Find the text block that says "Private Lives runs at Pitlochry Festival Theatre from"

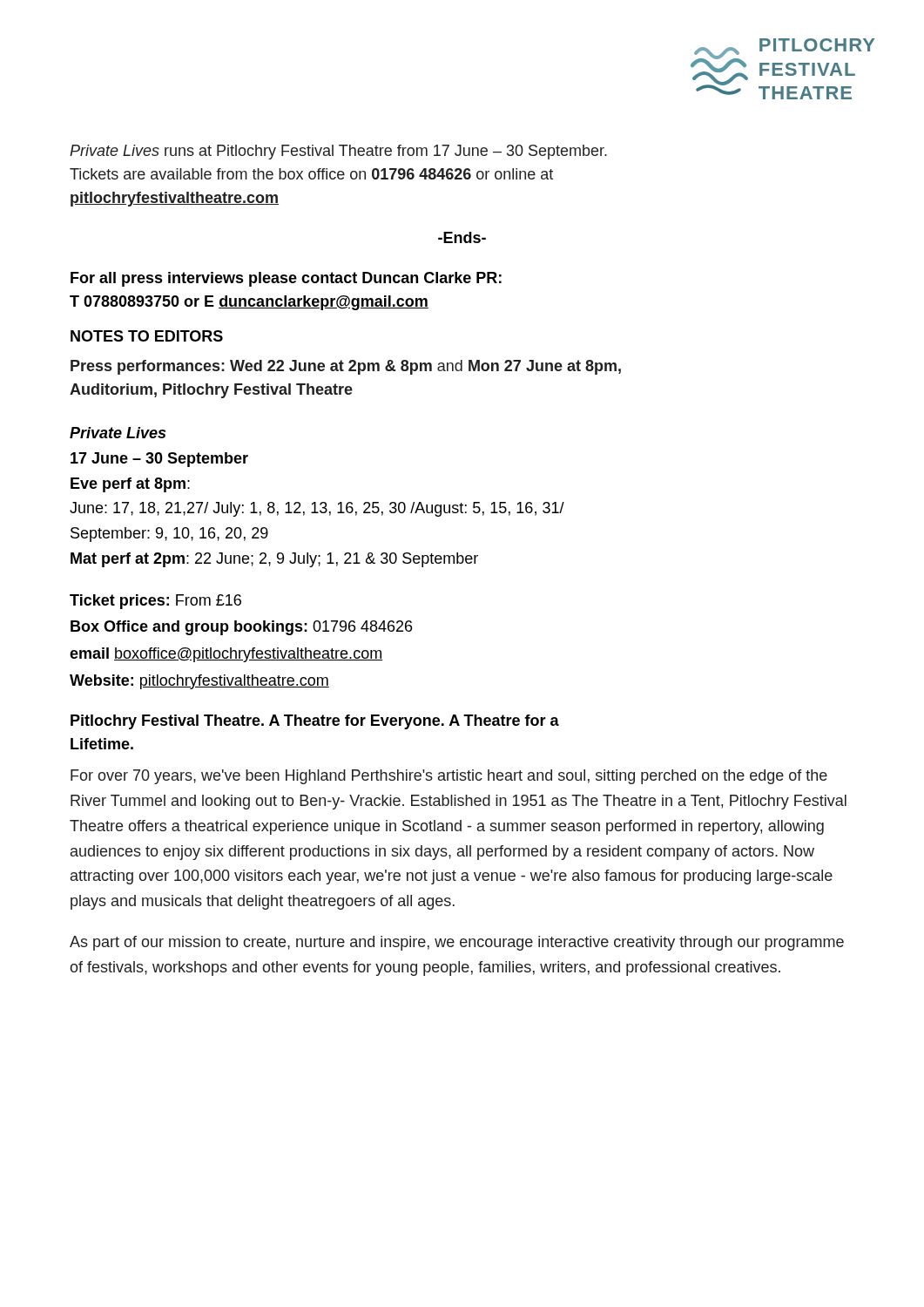coord(339,174)
